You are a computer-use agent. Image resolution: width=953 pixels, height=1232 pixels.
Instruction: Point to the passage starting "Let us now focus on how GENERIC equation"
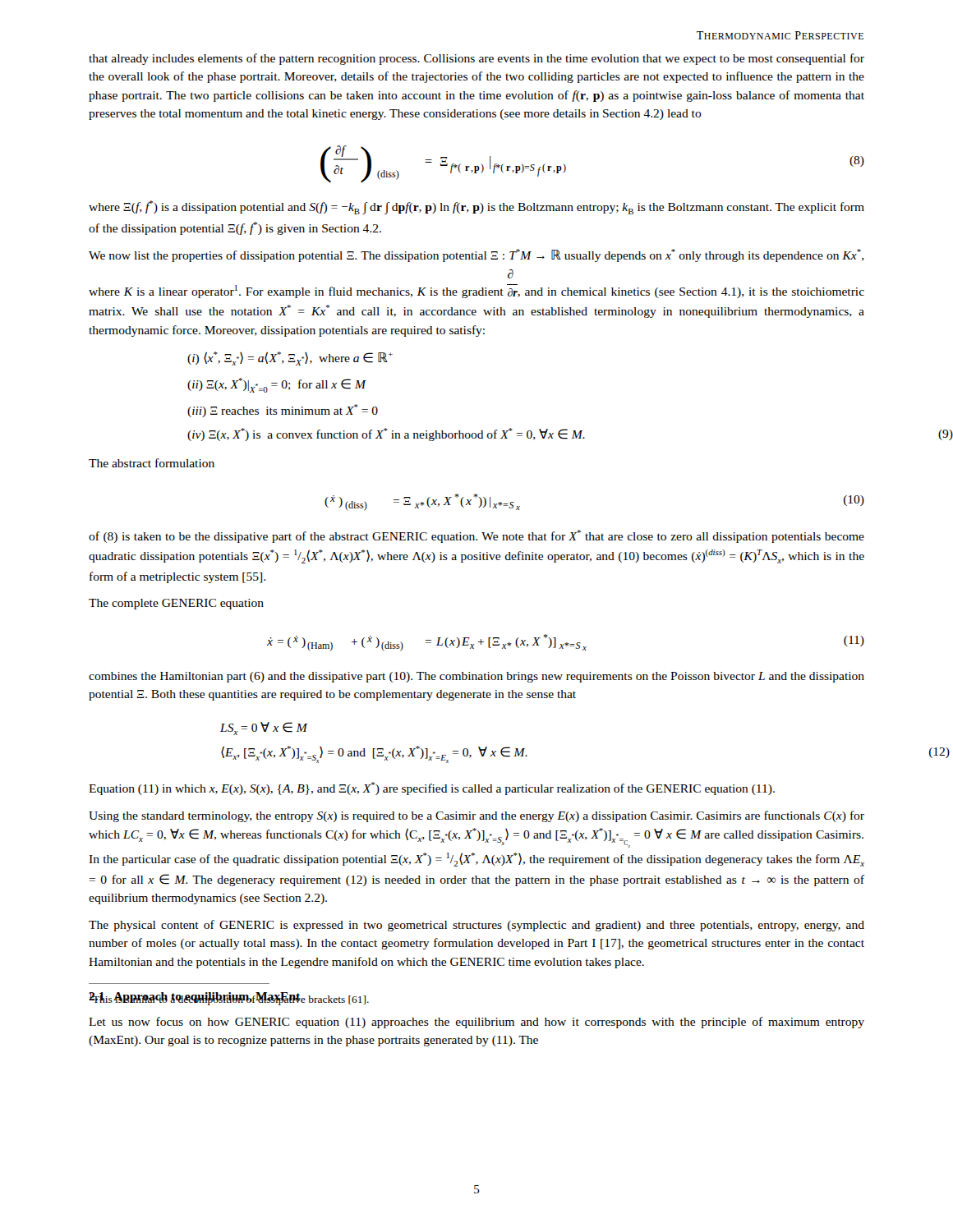pyautogui.click(x=476, y=1030)
